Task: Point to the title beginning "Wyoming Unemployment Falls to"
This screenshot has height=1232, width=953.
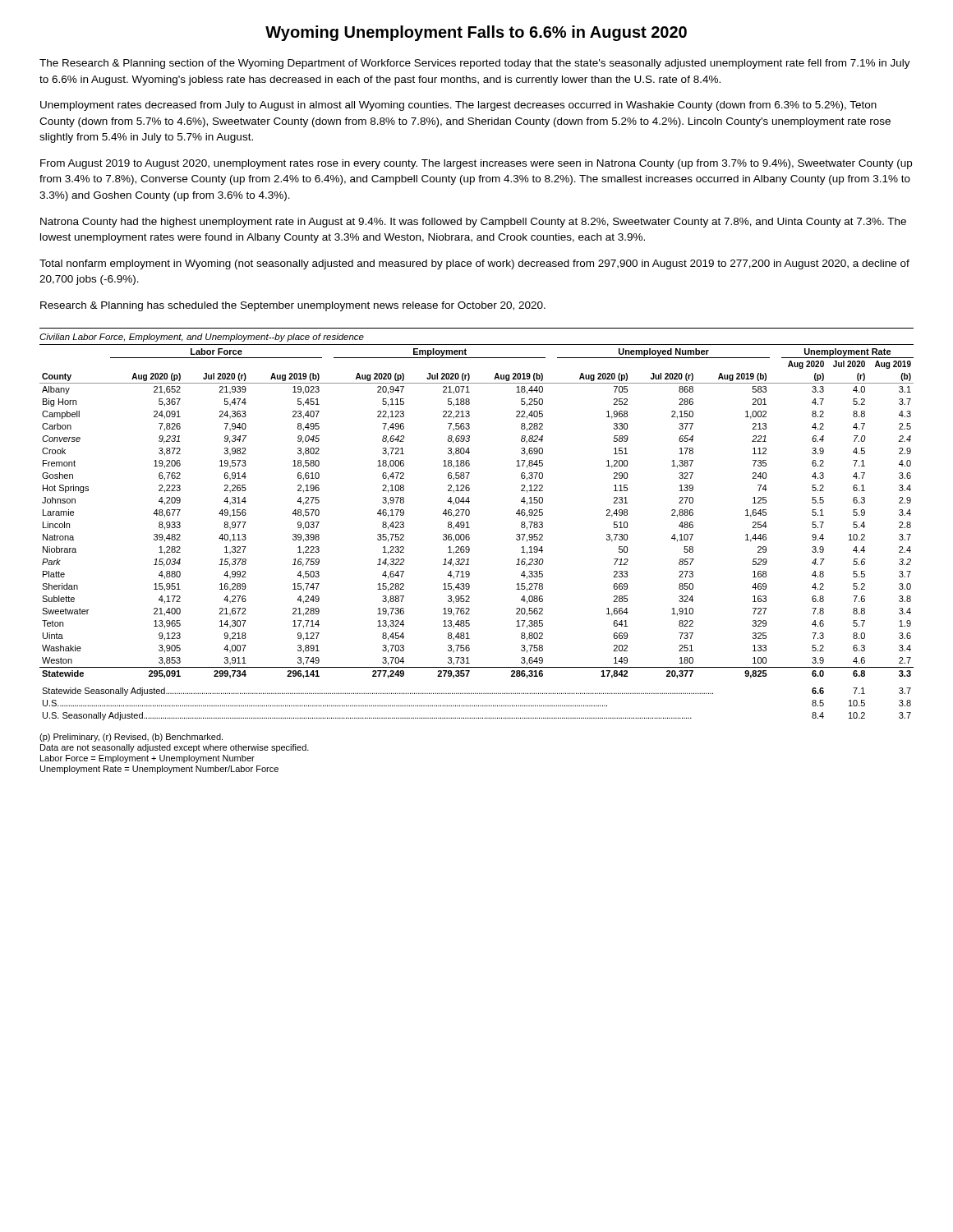Action: tap(476, 32)
